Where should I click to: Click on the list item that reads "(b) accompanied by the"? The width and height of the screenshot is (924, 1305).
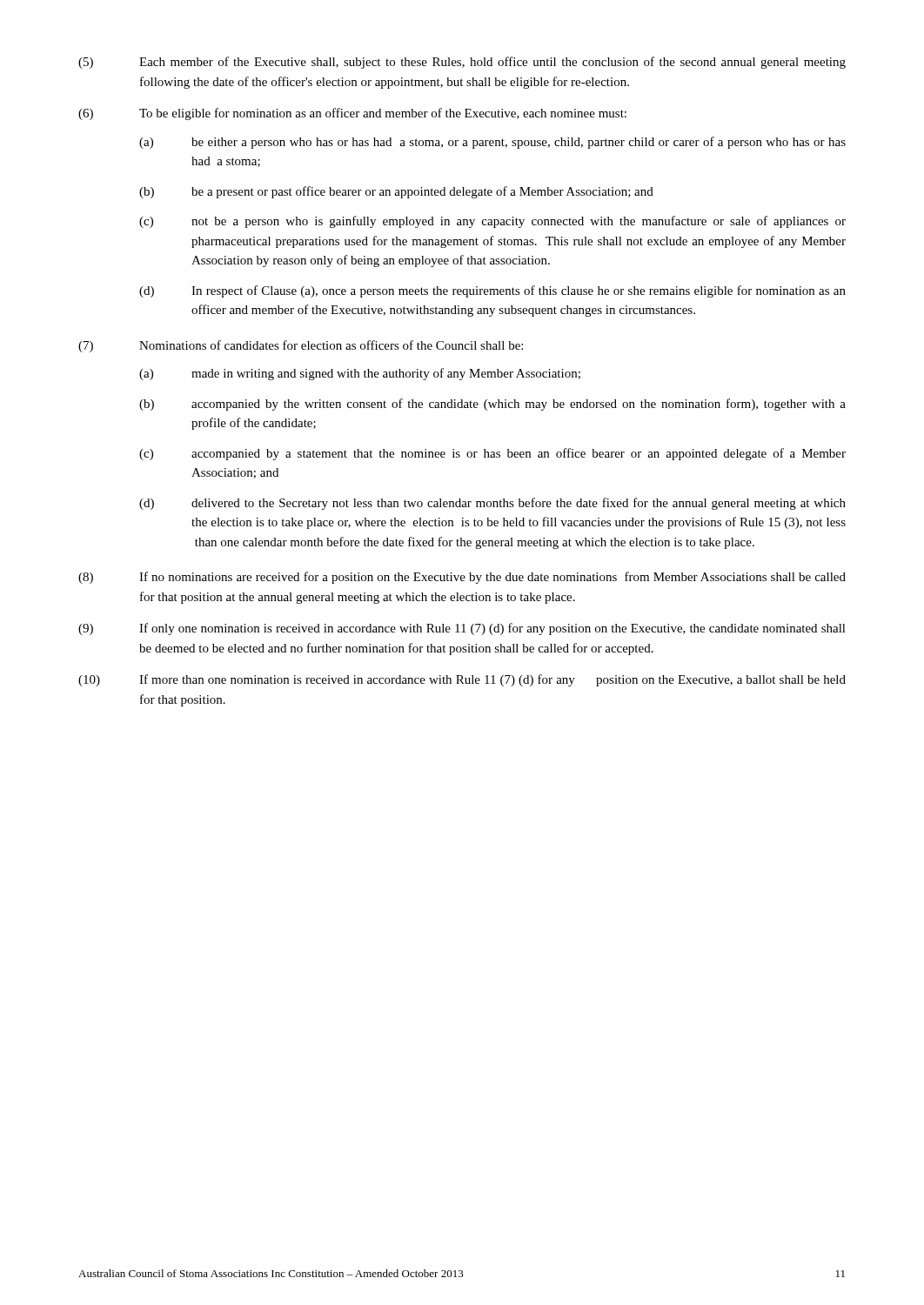pyautogui.click(x=492, y=413)
